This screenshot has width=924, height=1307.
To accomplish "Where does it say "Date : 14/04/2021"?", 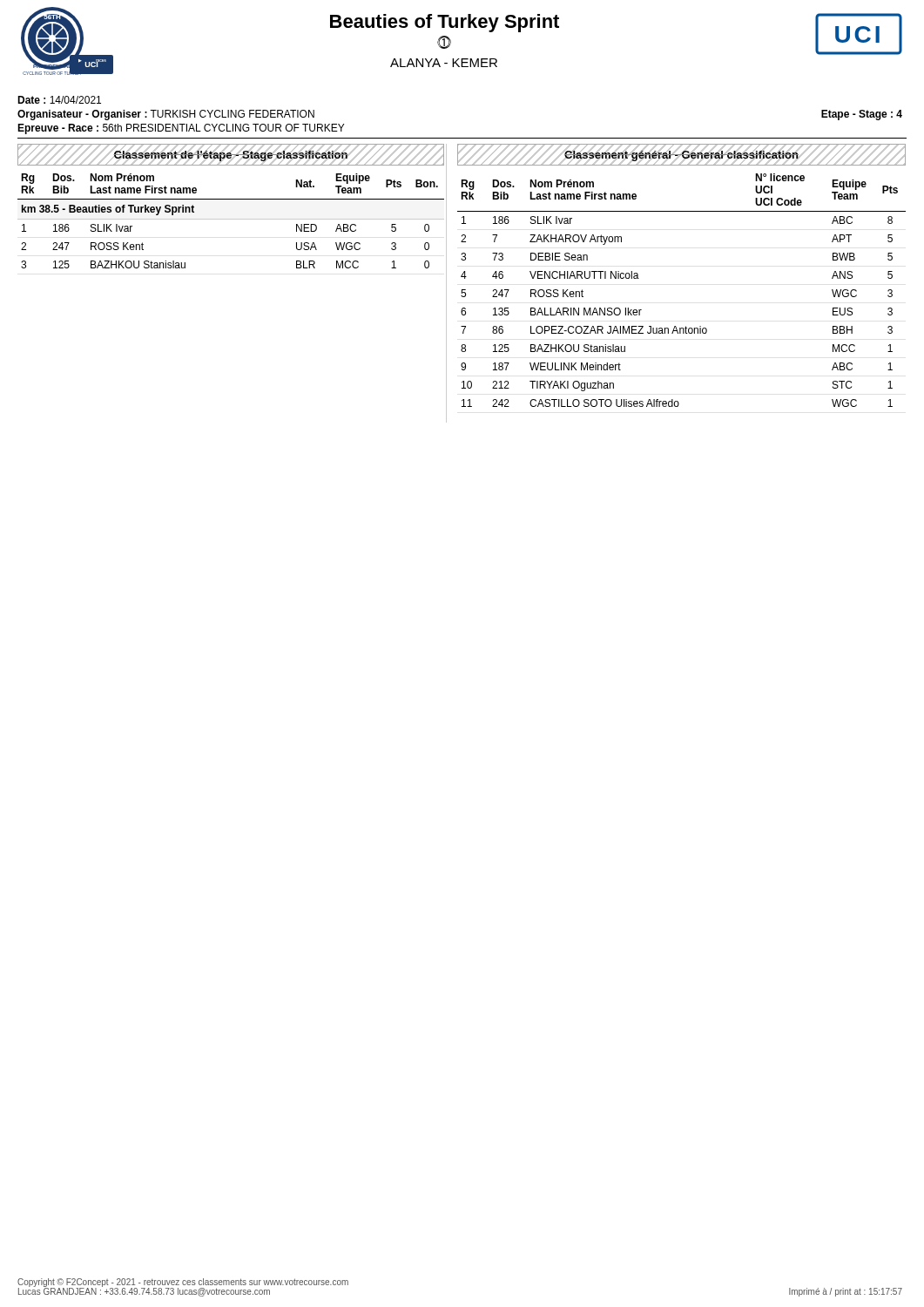I will pos(60,100).
